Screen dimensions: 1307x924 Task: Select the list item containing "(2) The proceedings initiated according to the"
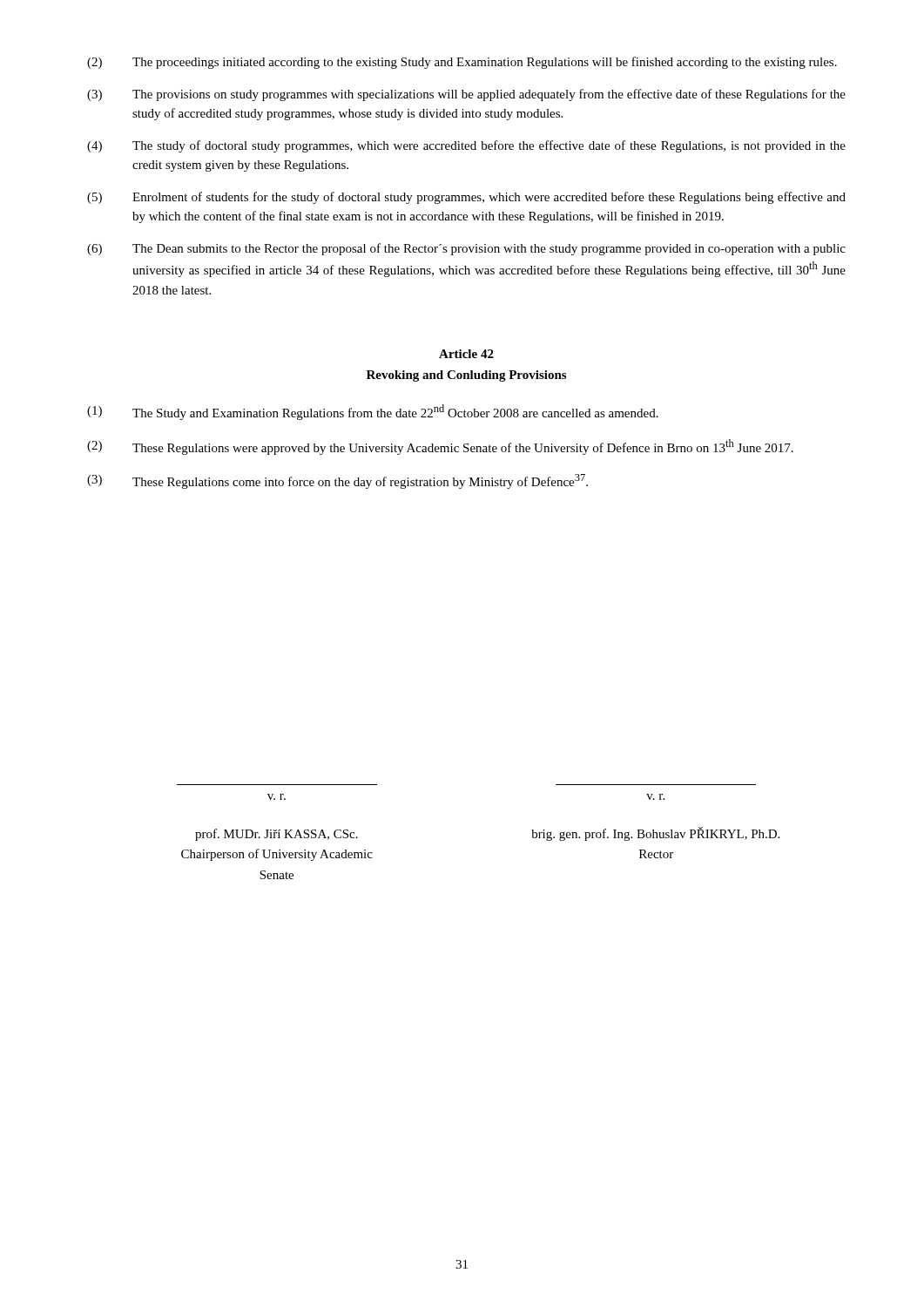(x=466, y=62)
